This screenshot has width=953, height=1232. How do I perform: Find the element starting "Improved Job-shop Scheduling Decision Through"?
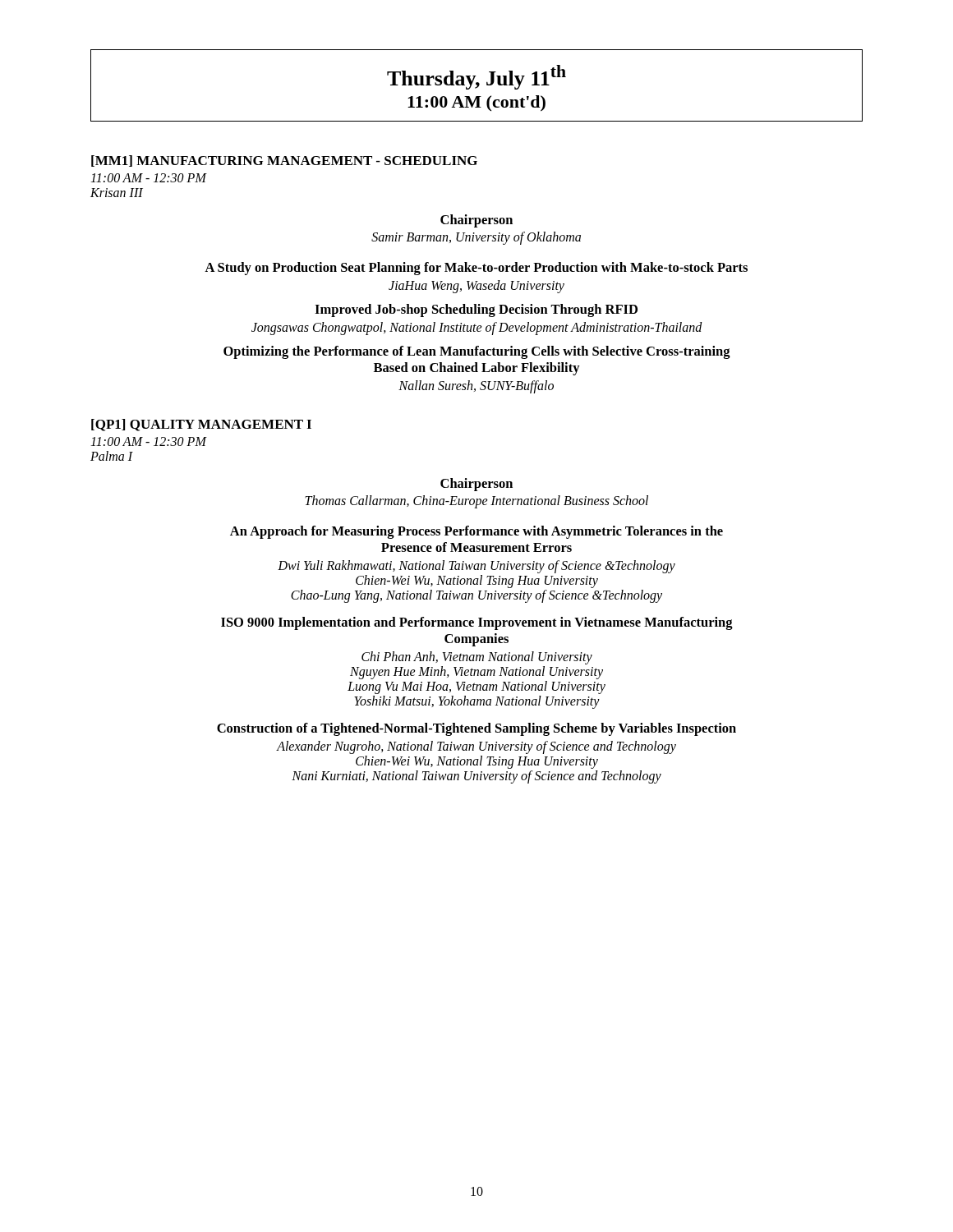coord(476,309)
